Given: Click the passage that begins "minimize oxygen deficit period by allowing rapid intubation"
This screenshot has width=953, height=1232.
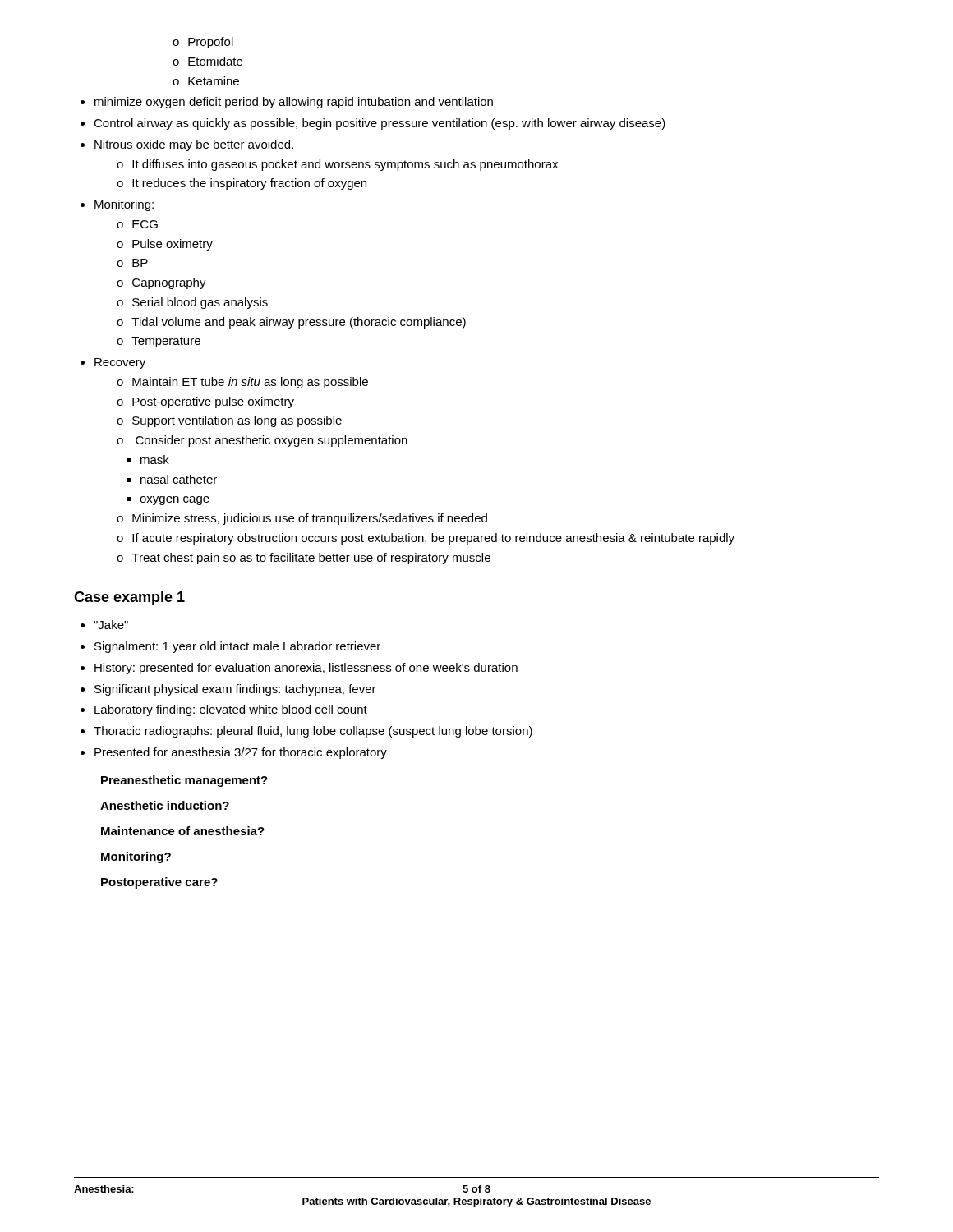Looking at the screenshot, I should pos(294,102).
